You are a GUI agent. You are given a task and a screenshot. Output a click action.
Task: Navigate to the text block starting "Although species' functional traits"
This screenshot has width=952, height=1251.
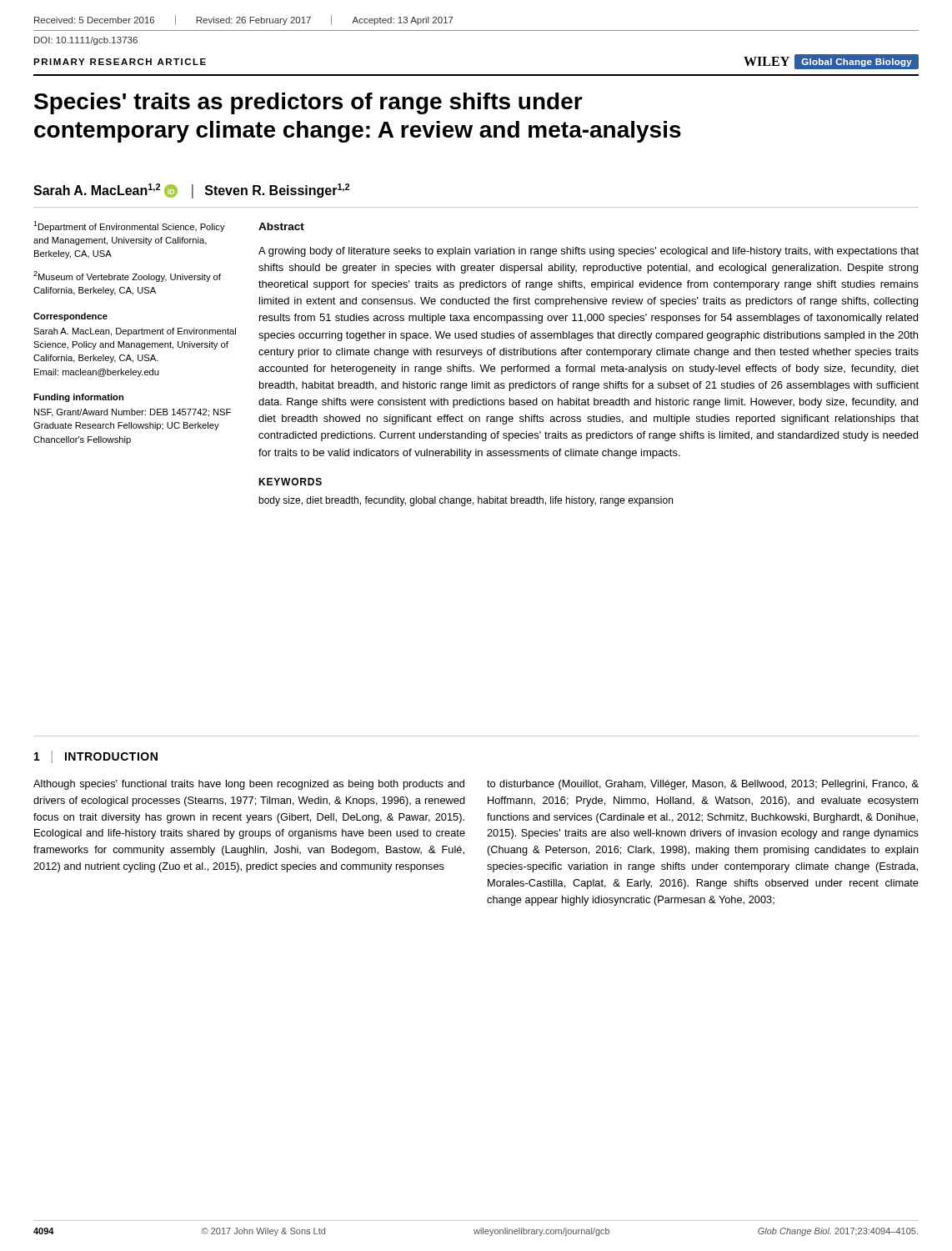pyautogui.click(x=249, y=825)
